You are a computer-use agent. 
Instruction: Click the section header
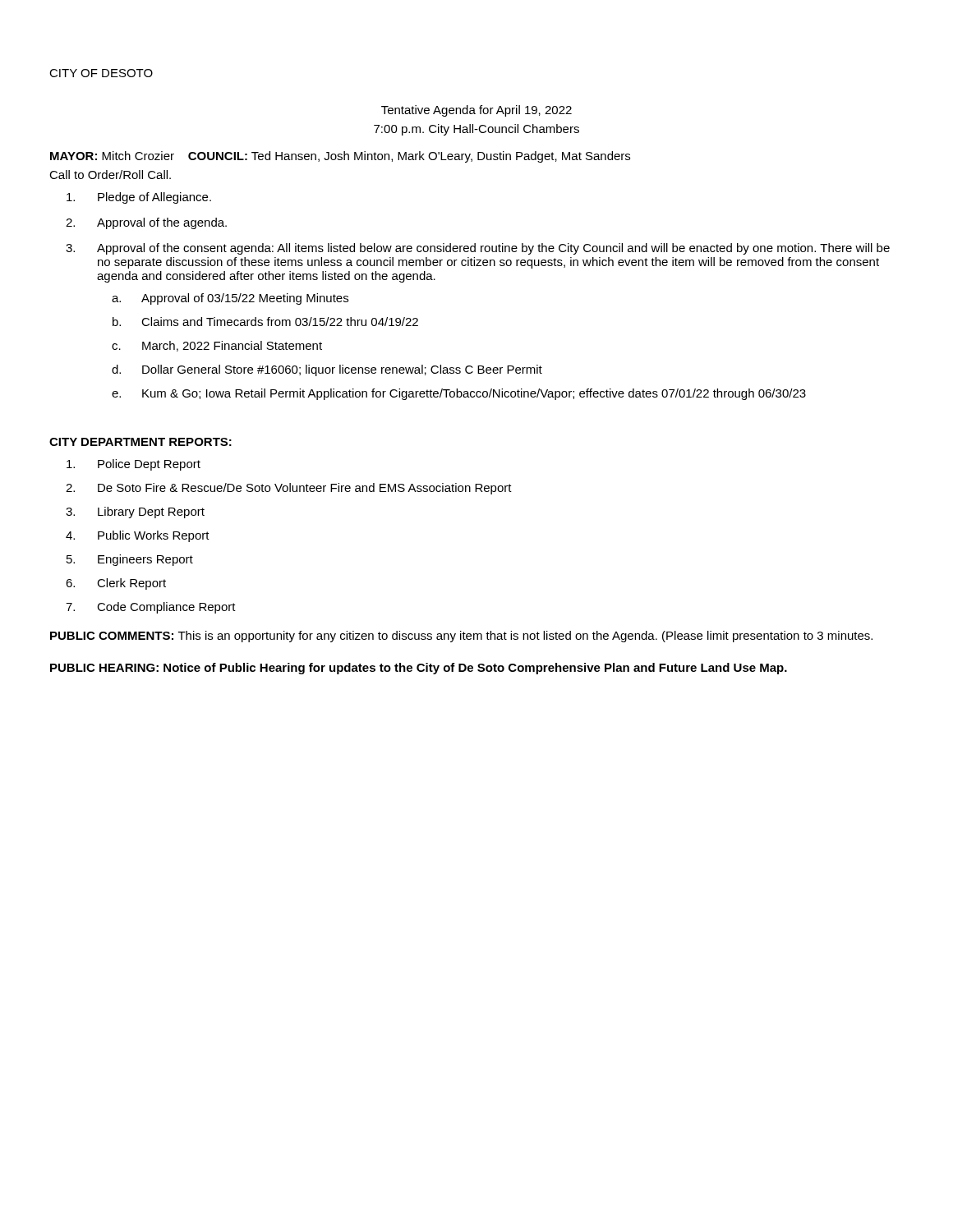point(141,441)
